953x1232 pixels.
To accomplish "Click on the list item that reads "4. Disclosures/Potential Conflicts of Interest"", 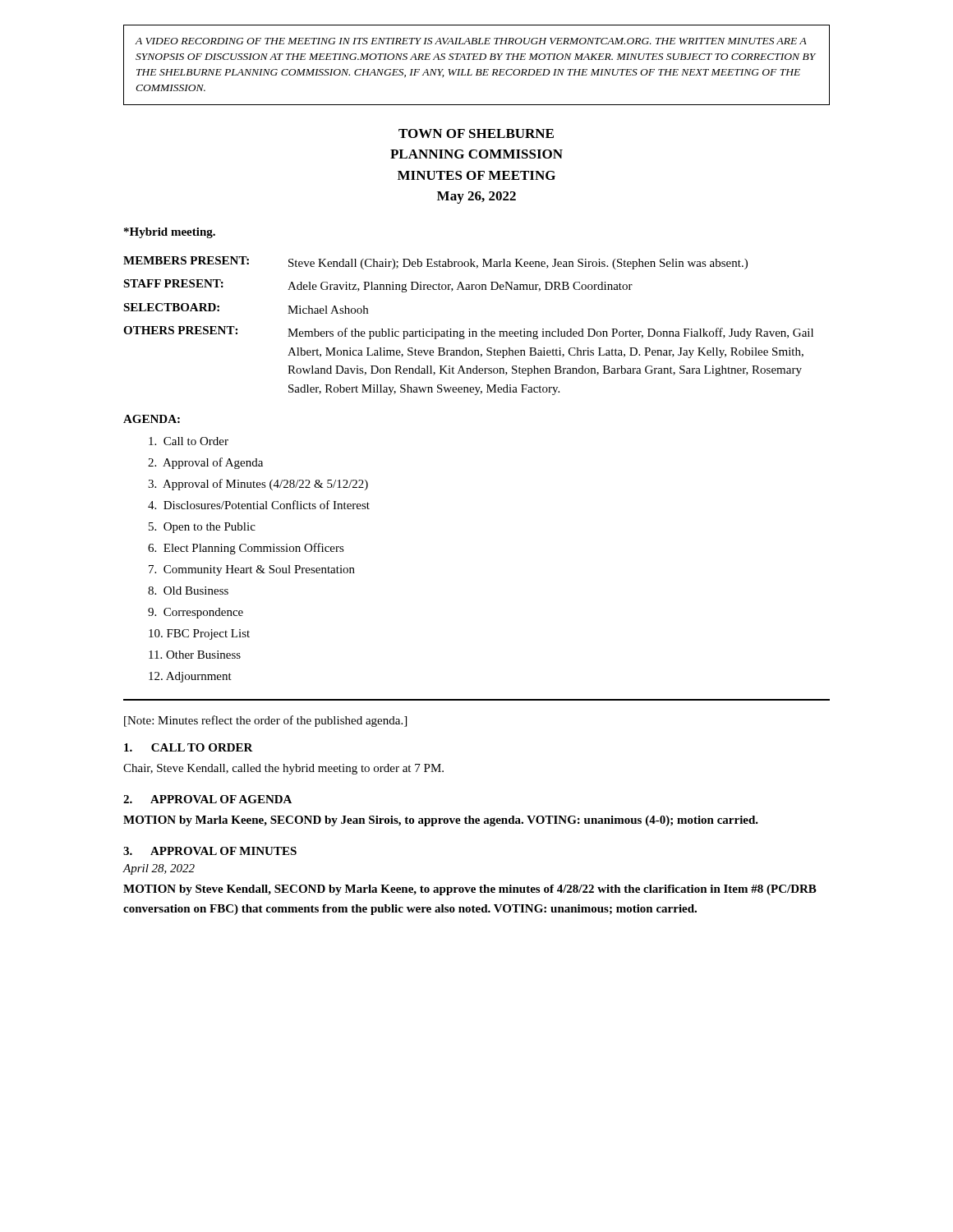I will pos(259,505).
